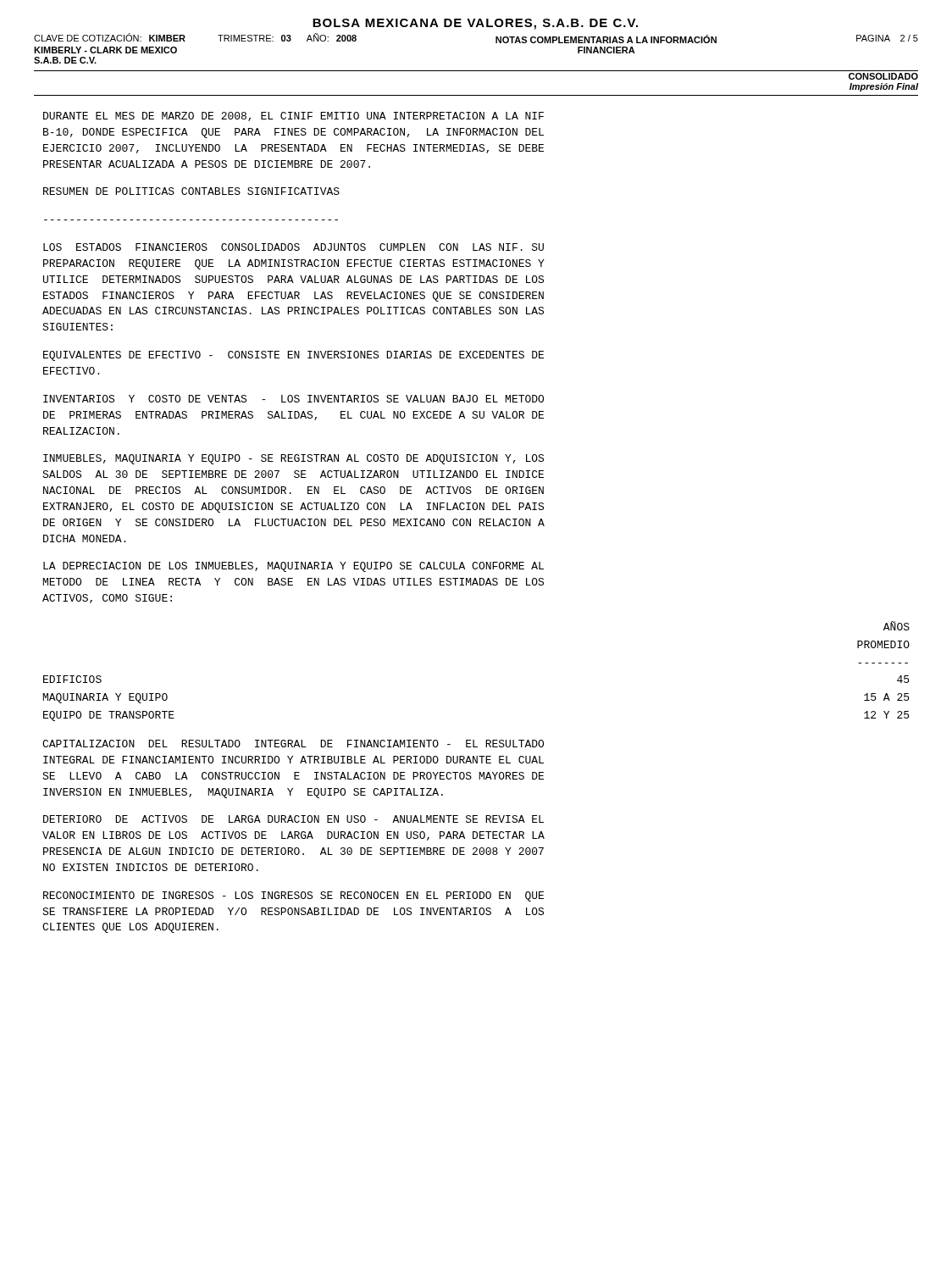Viewport: 952px width, 1271px height.
Task: Locate the text block starting "CAPITALIZACION DEL RESULTADO INTEGRAL DE FINANCIAMIENTO -"
Action: (x=476, y=769)
